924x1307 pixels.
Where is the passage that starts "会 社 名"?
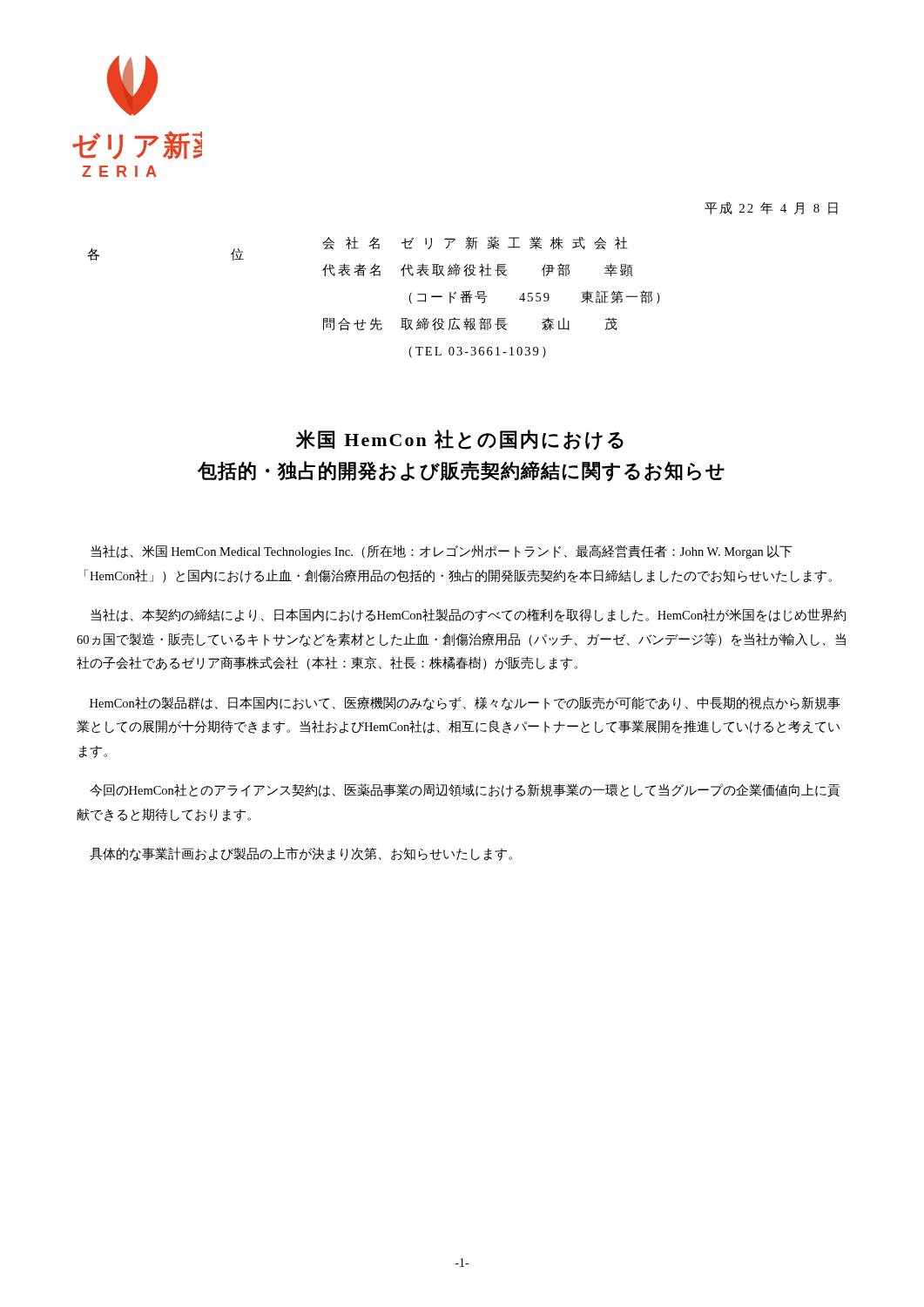coord(496,298)
